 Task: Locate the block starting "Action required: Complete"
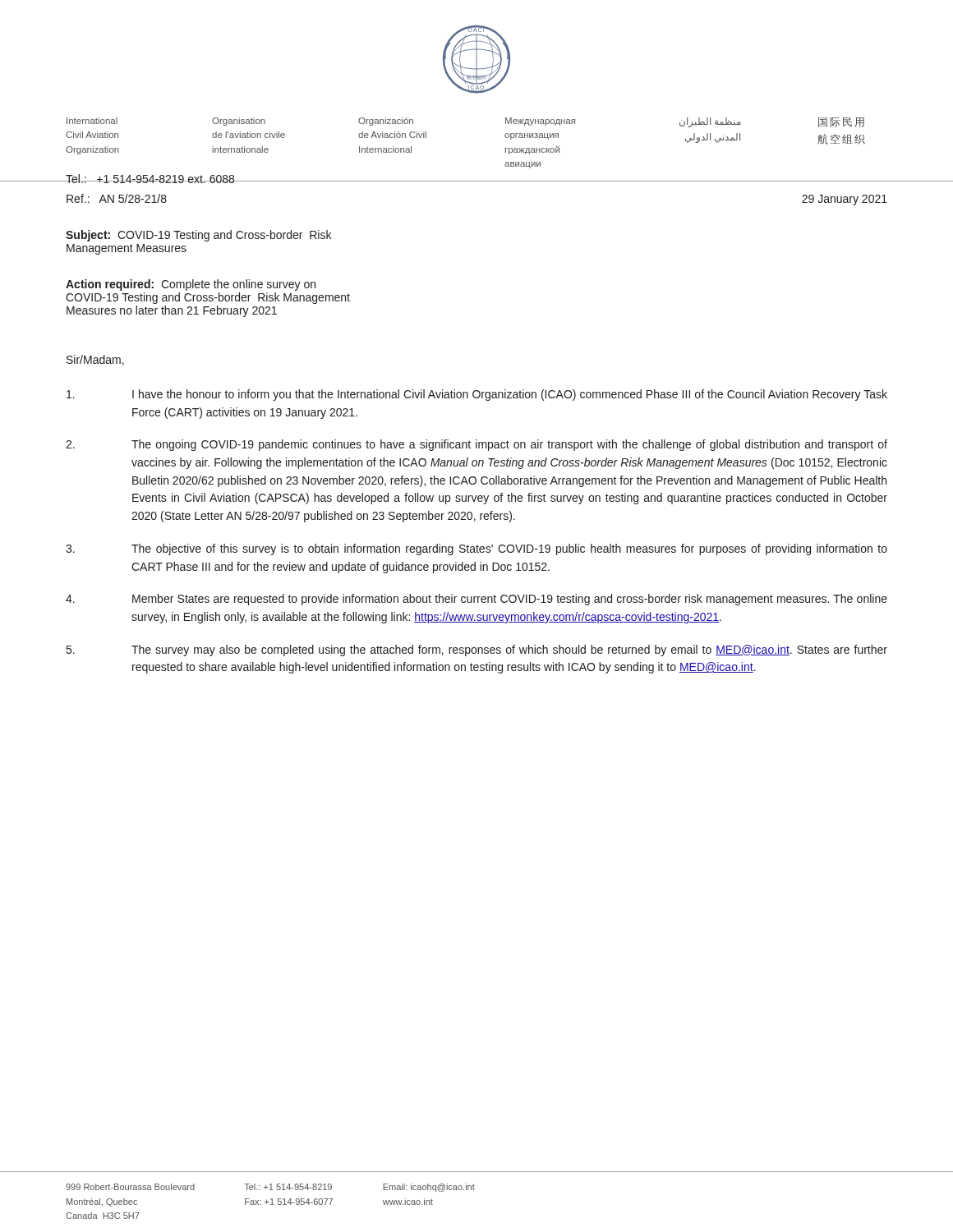[x=208, y=297]
